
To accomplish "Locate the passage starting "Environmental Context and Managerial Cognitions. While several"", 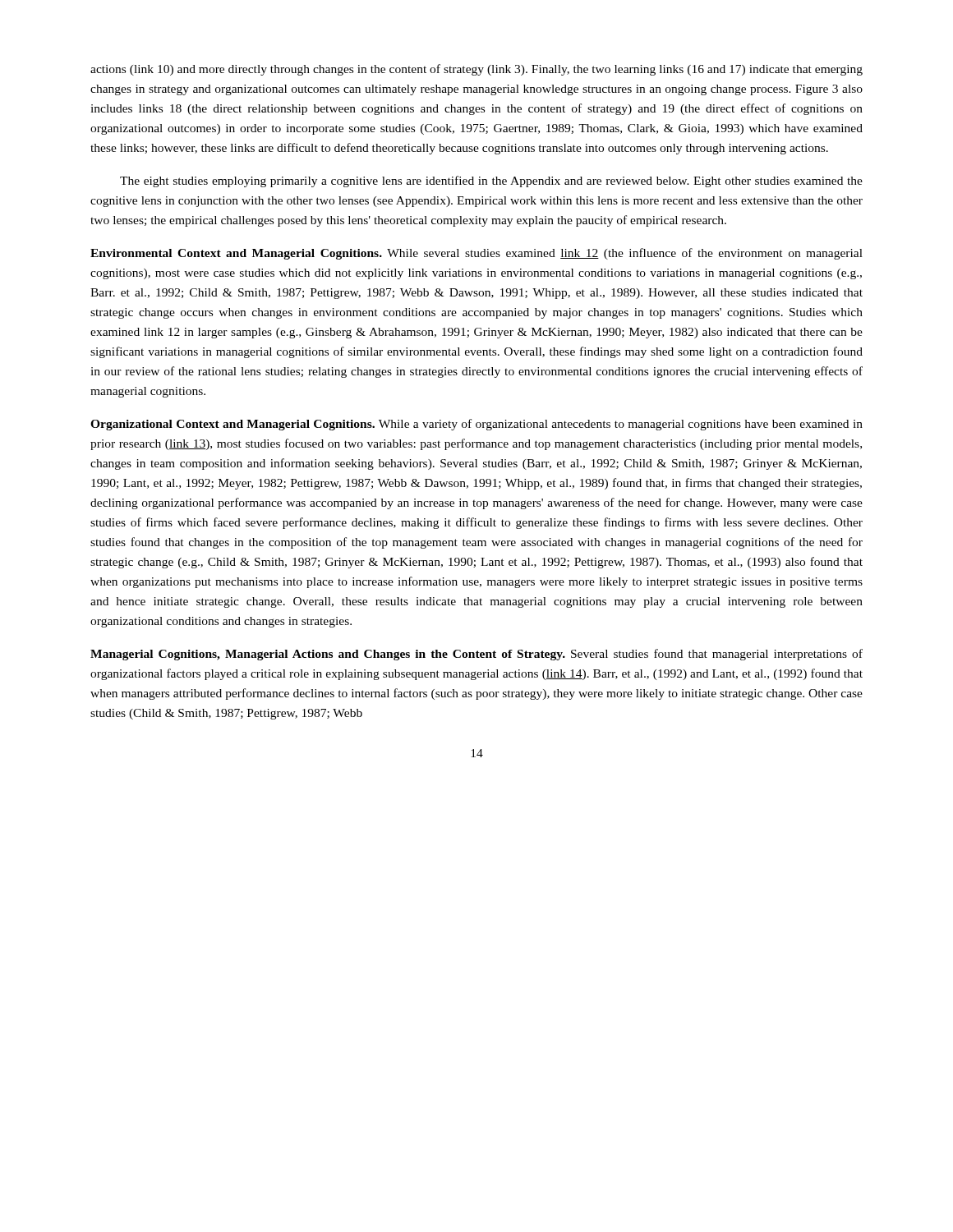I will click(x=476, y=322).
